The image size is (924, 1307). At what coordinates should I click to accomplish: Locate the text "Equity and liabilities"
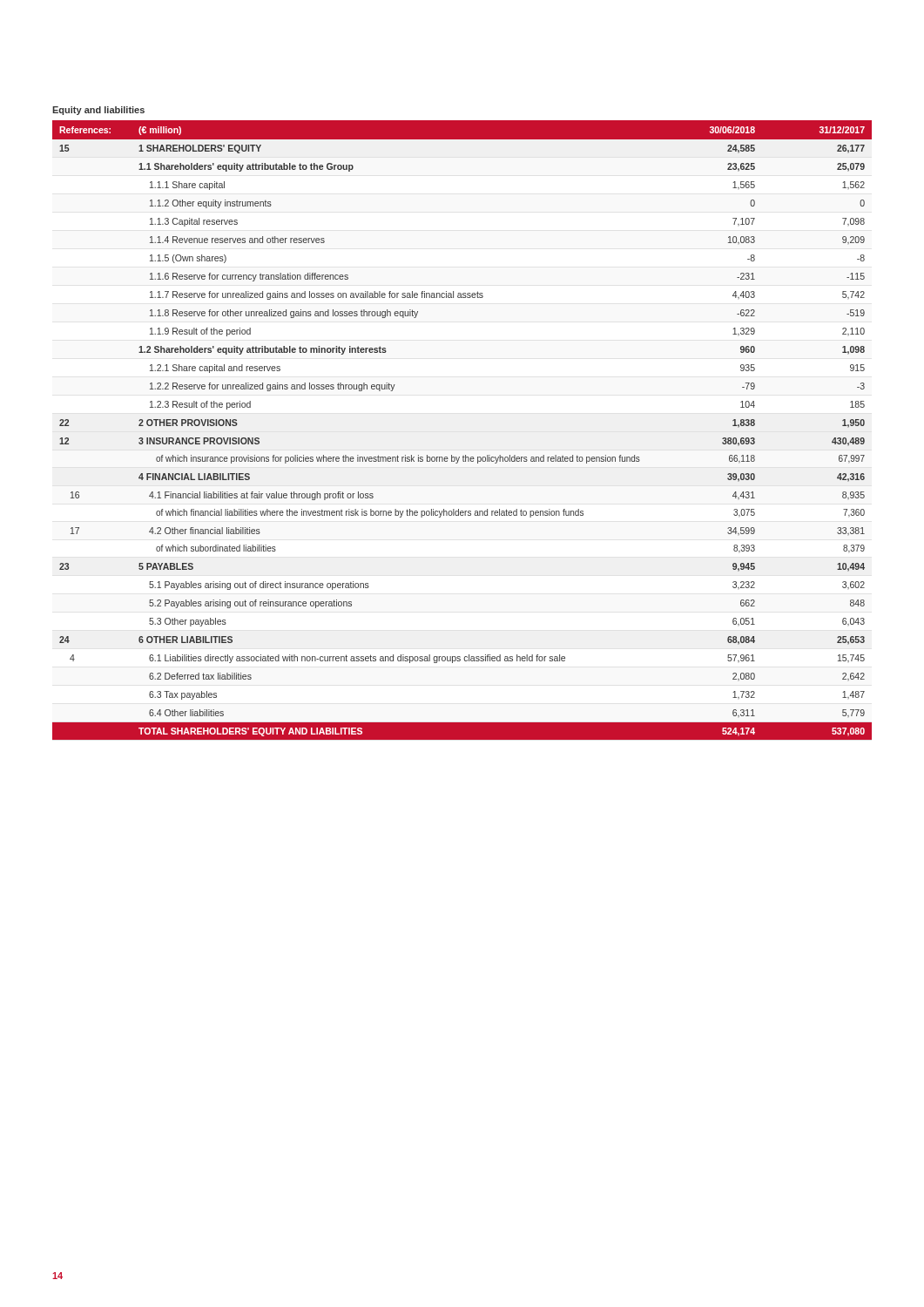point(99,110)
